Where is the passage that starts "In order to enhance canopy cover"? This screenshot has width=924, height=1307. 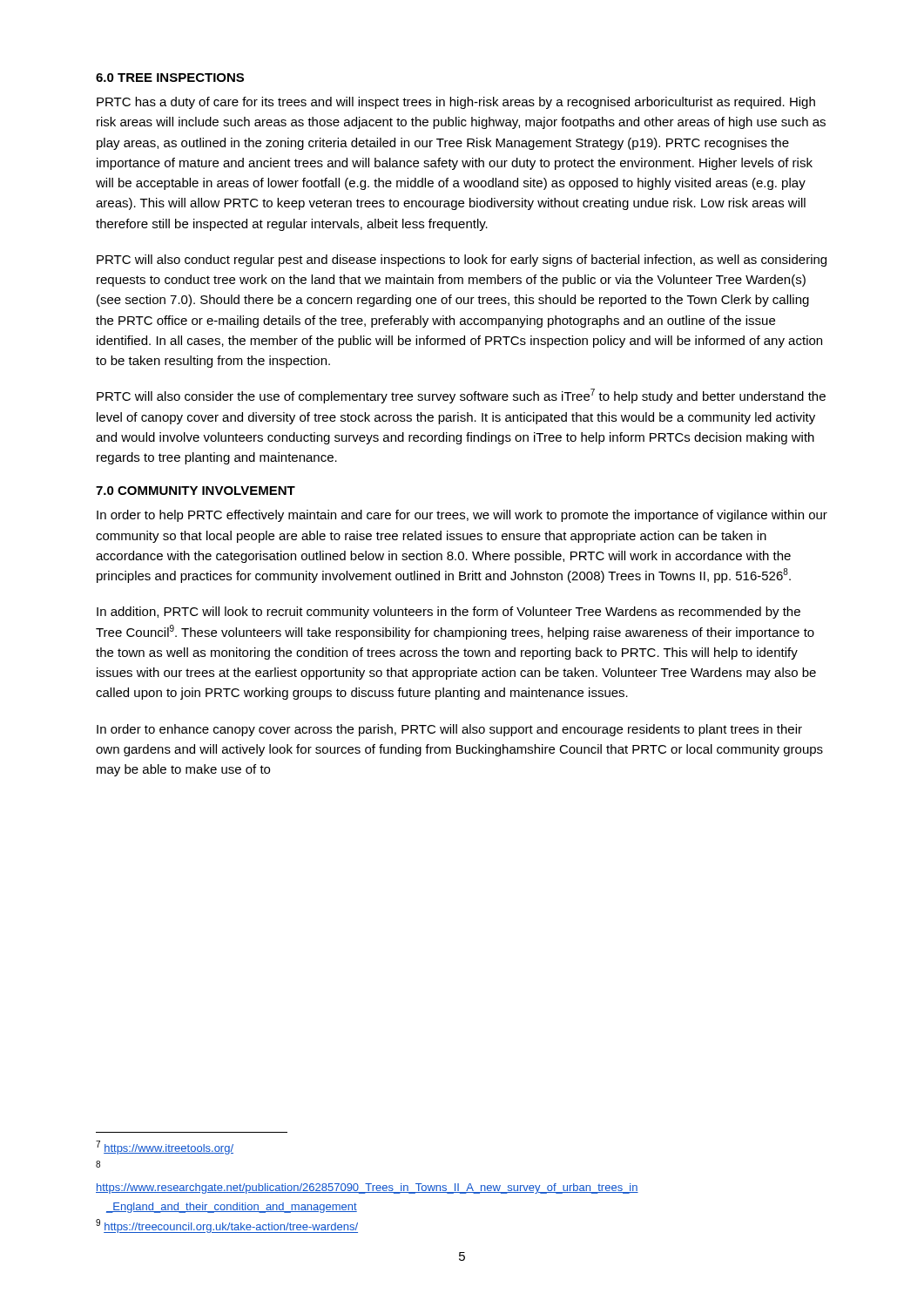coord(459,749)
